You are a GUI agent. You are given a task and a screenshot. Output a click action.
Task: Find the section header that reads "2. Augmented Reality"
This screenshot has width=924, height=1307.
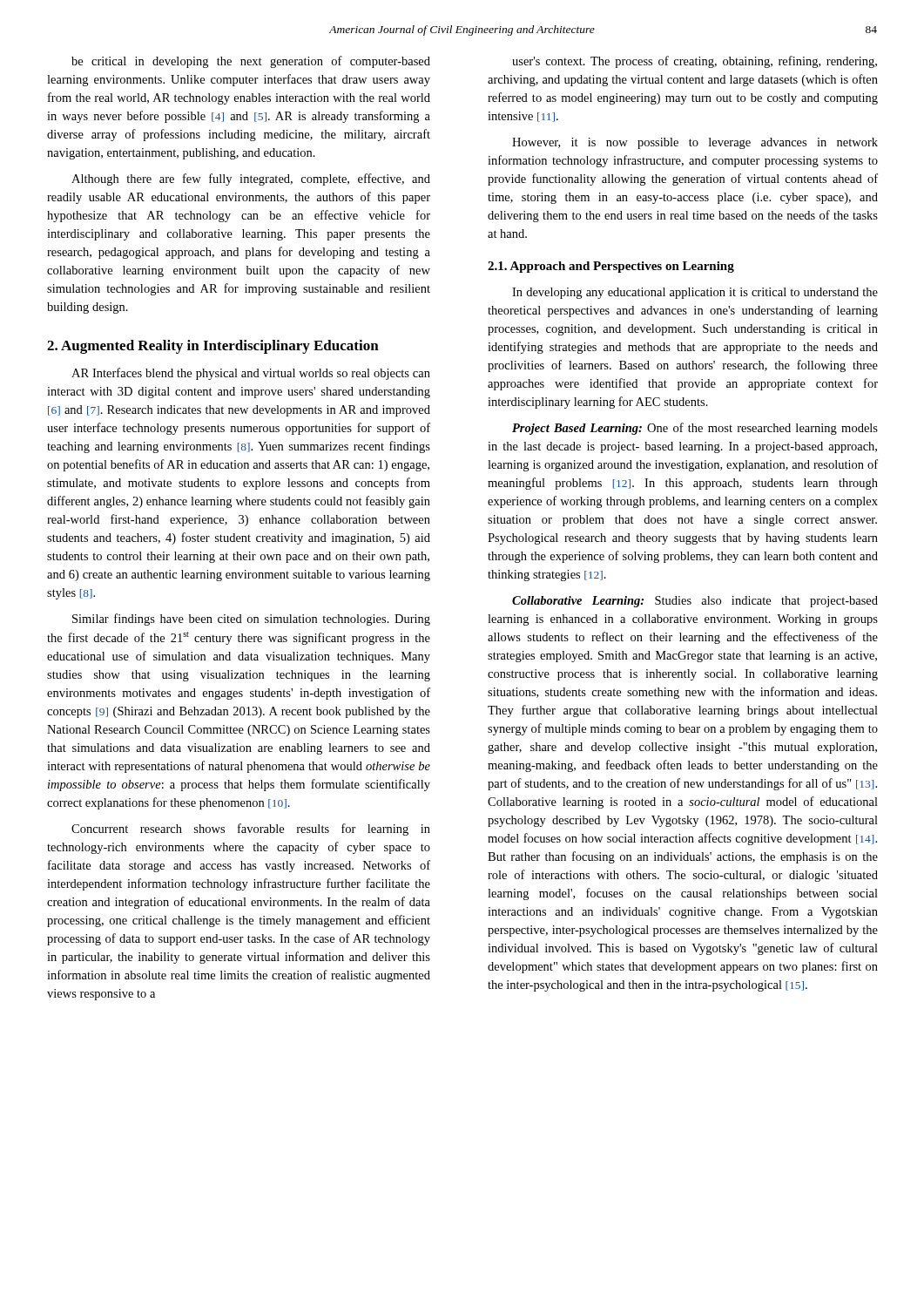(x=239, y=346)
